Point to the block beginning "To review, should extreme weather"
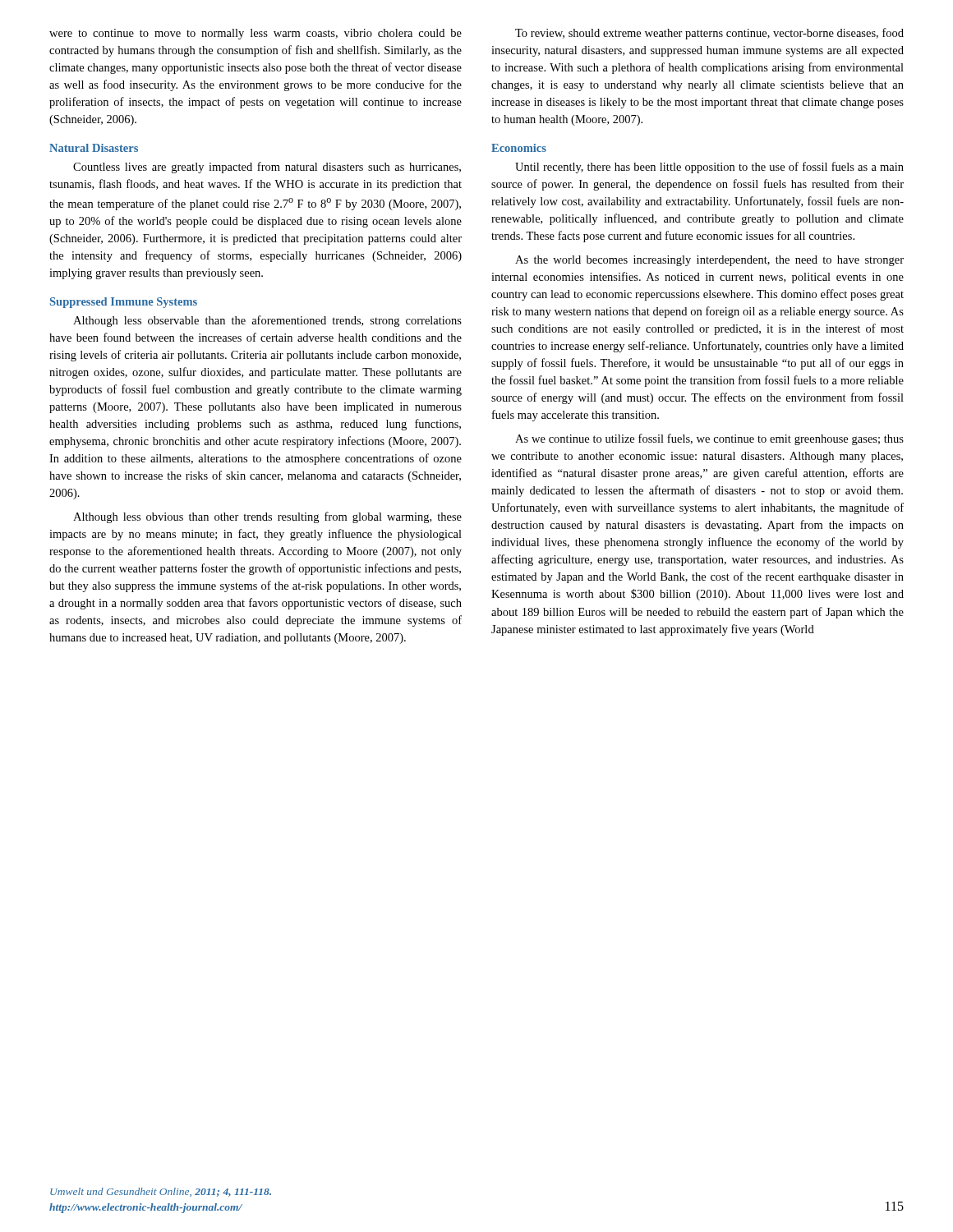Screen dimensions: 1232x953 coord(698,76)
